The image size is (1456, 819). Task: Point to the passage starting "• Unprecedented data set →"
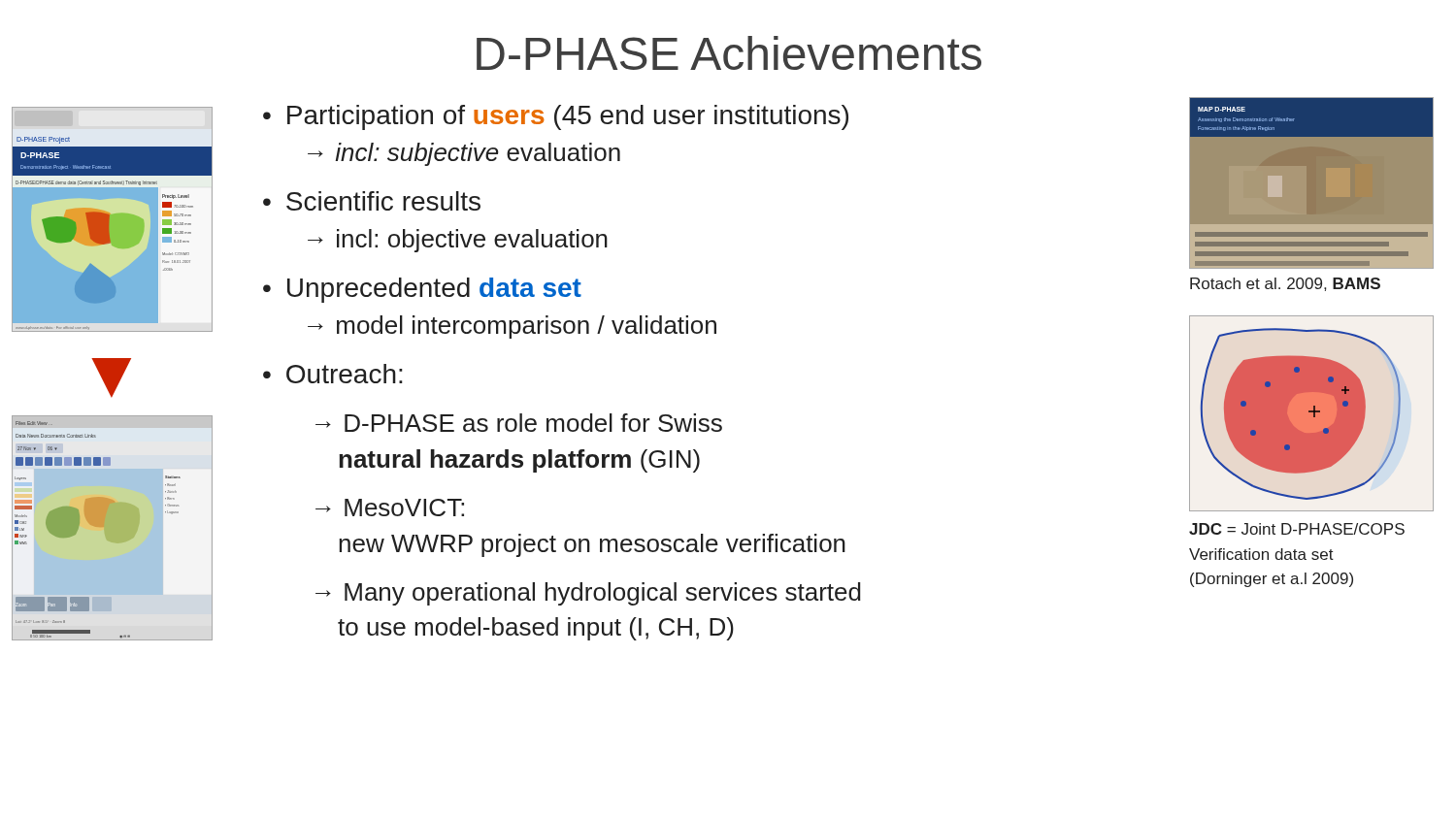click(711, 306)
